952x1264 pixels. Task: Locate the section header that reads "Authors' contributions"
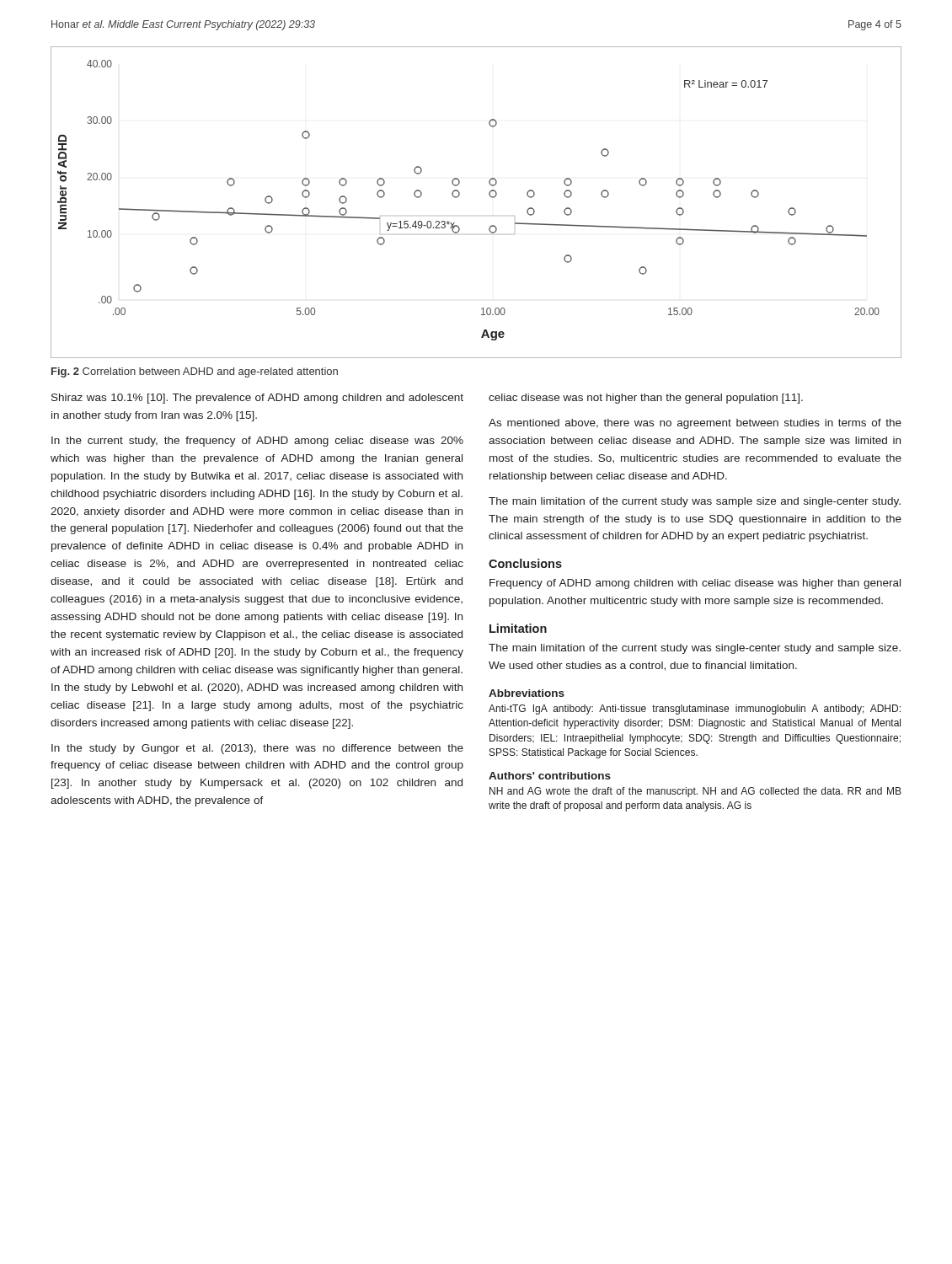550,775
